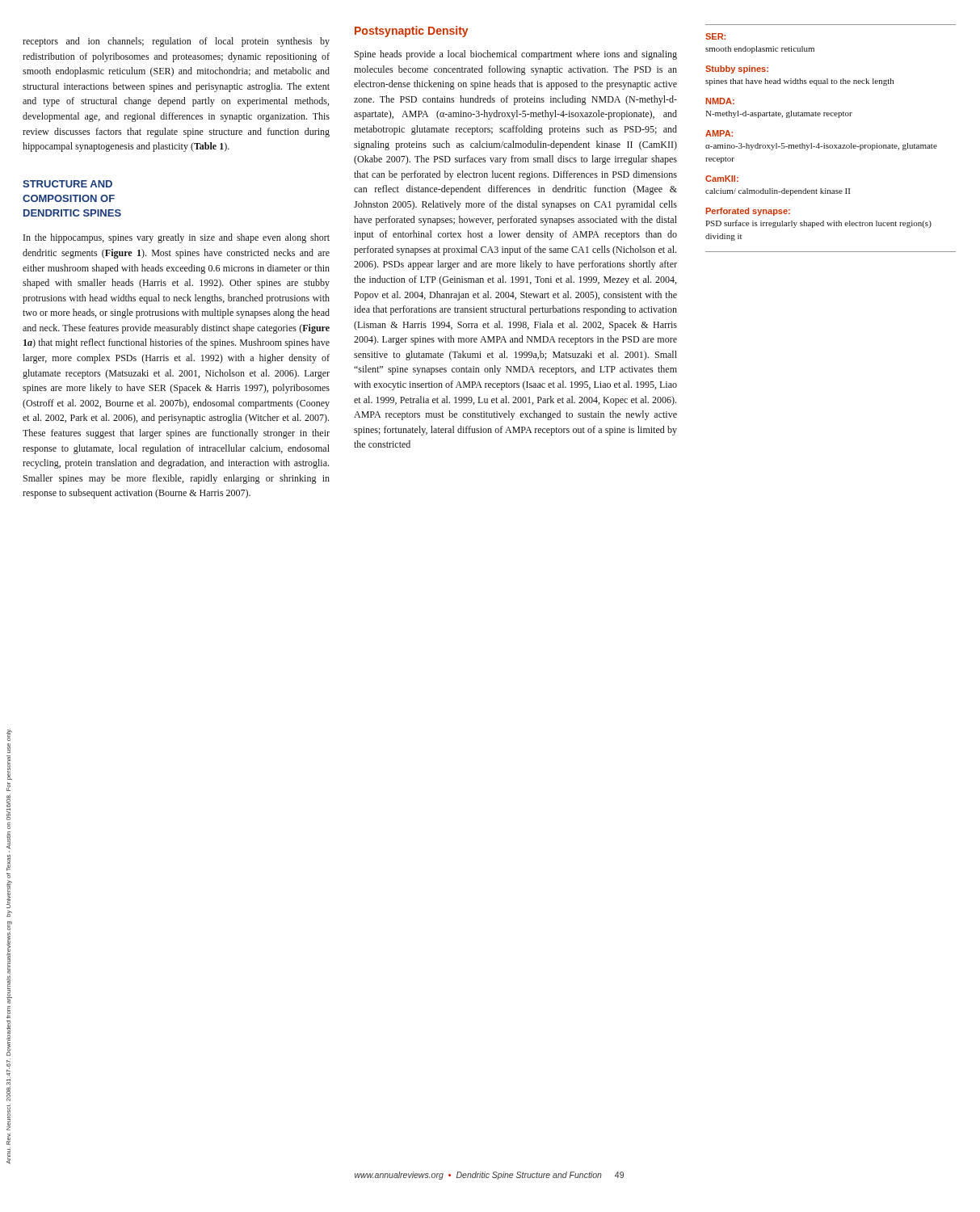Locate the block starting "In the hippocampus, spines vary"
This screenshot has width=980, height=1212.
pos(176,366)
